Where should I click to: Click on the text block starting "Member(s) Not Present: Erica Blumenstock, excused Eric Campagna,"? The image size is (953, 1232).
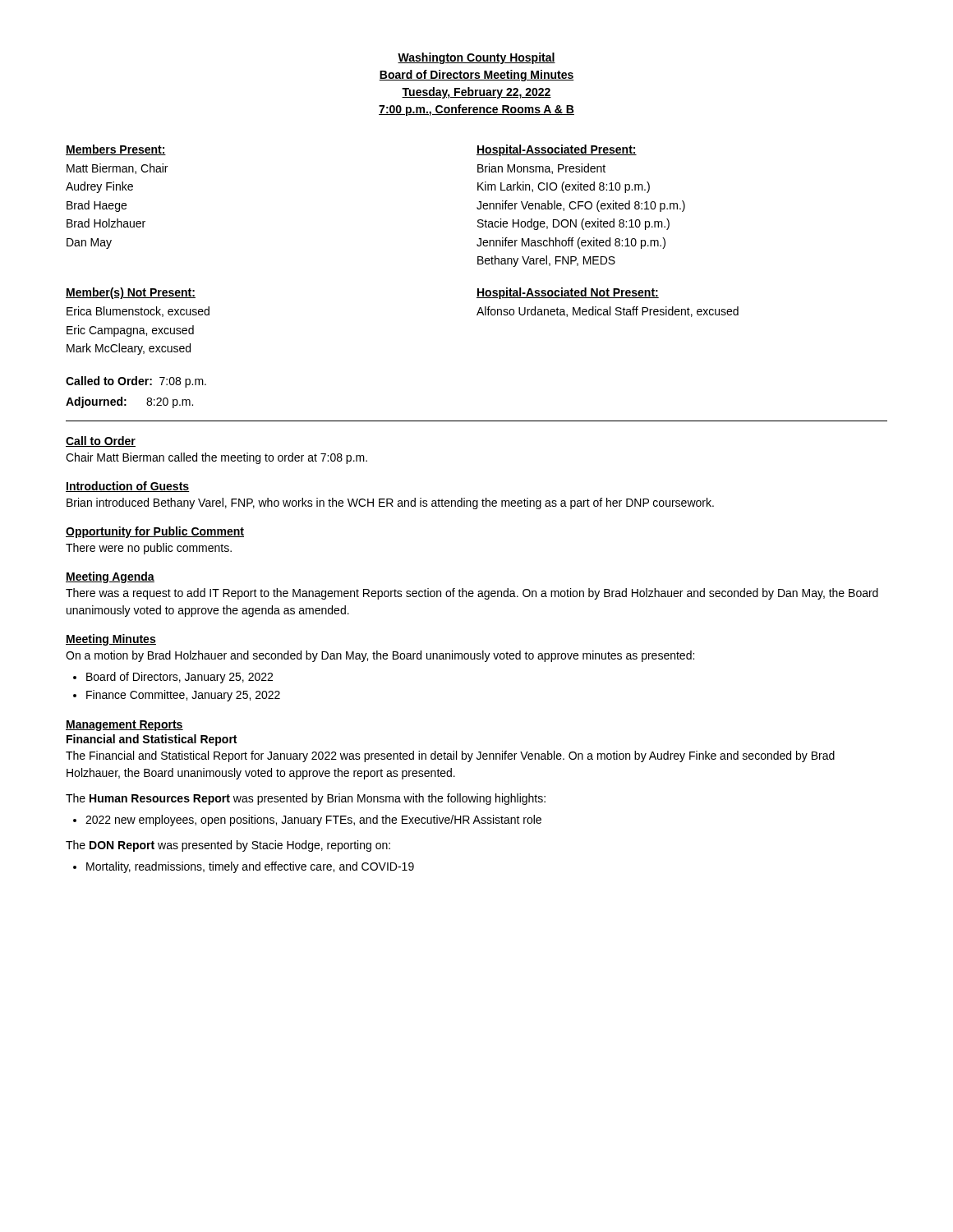[131, 293]
